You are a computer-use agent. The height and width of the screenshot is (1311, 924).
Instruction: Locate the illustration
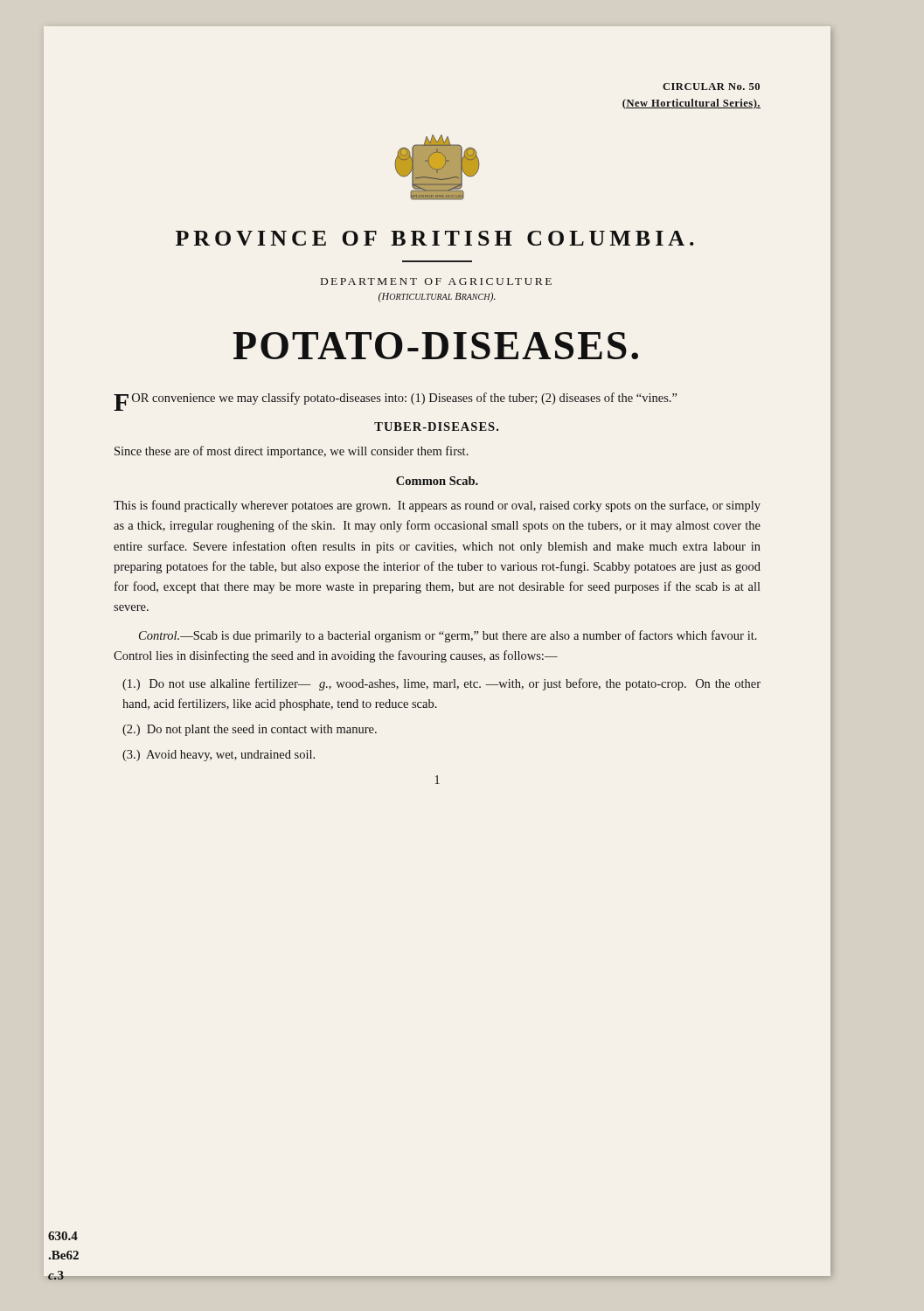coord(437,168)
